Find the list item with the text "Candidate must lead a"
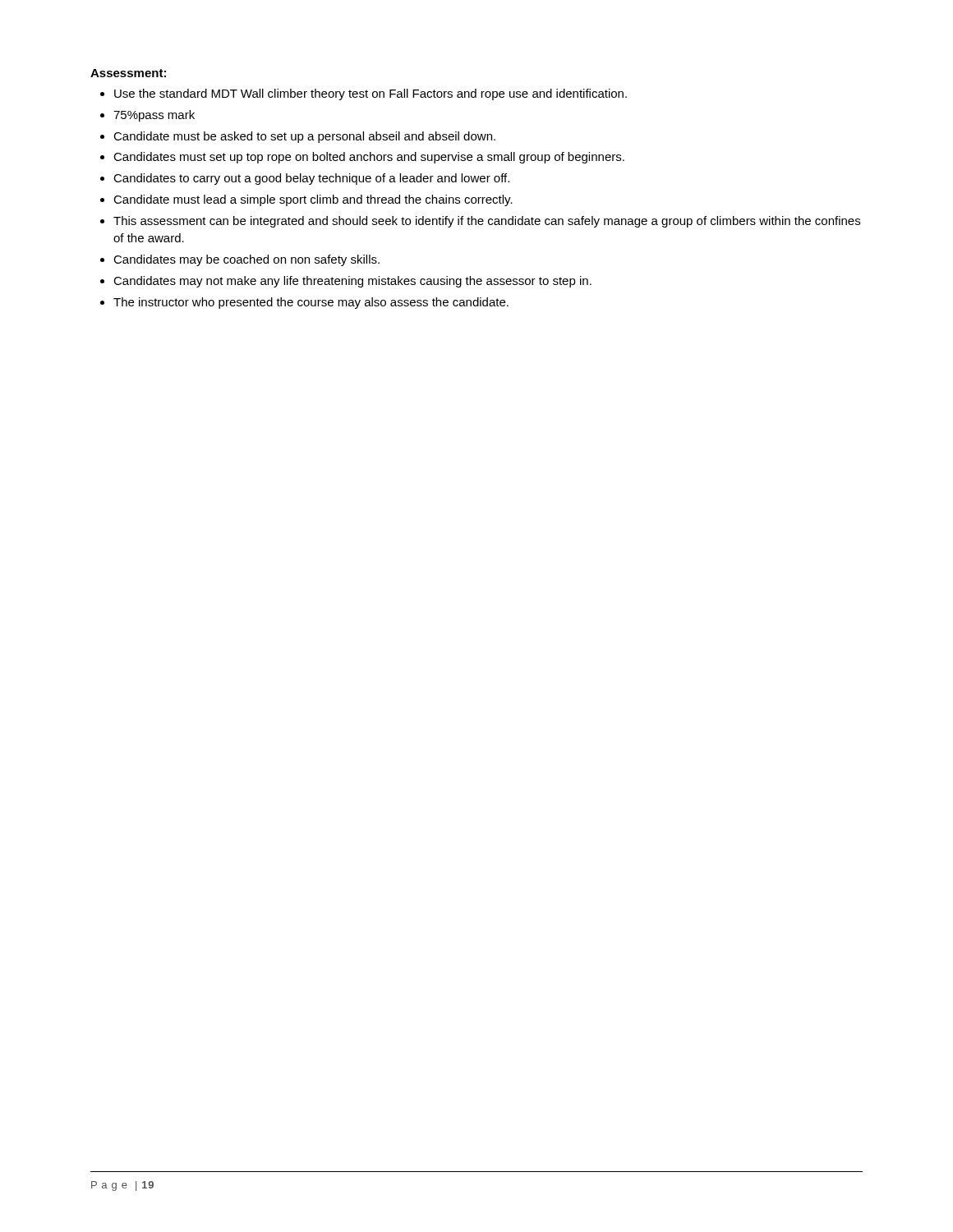This screenshot has height=1232, width=953. [x=313, y=199]
